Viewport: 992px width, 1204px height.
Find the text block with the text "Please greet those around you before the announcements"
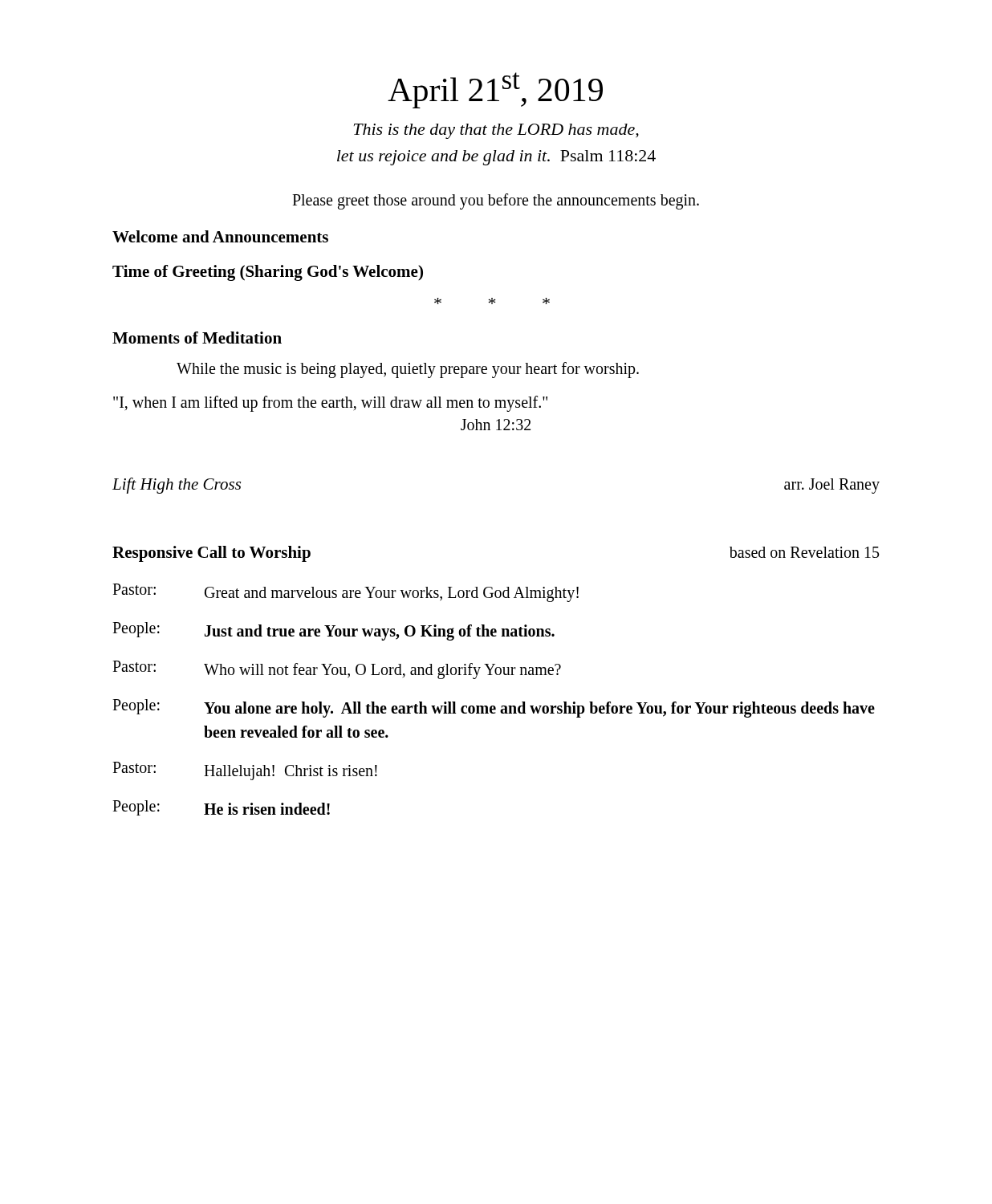pos(496,200)
